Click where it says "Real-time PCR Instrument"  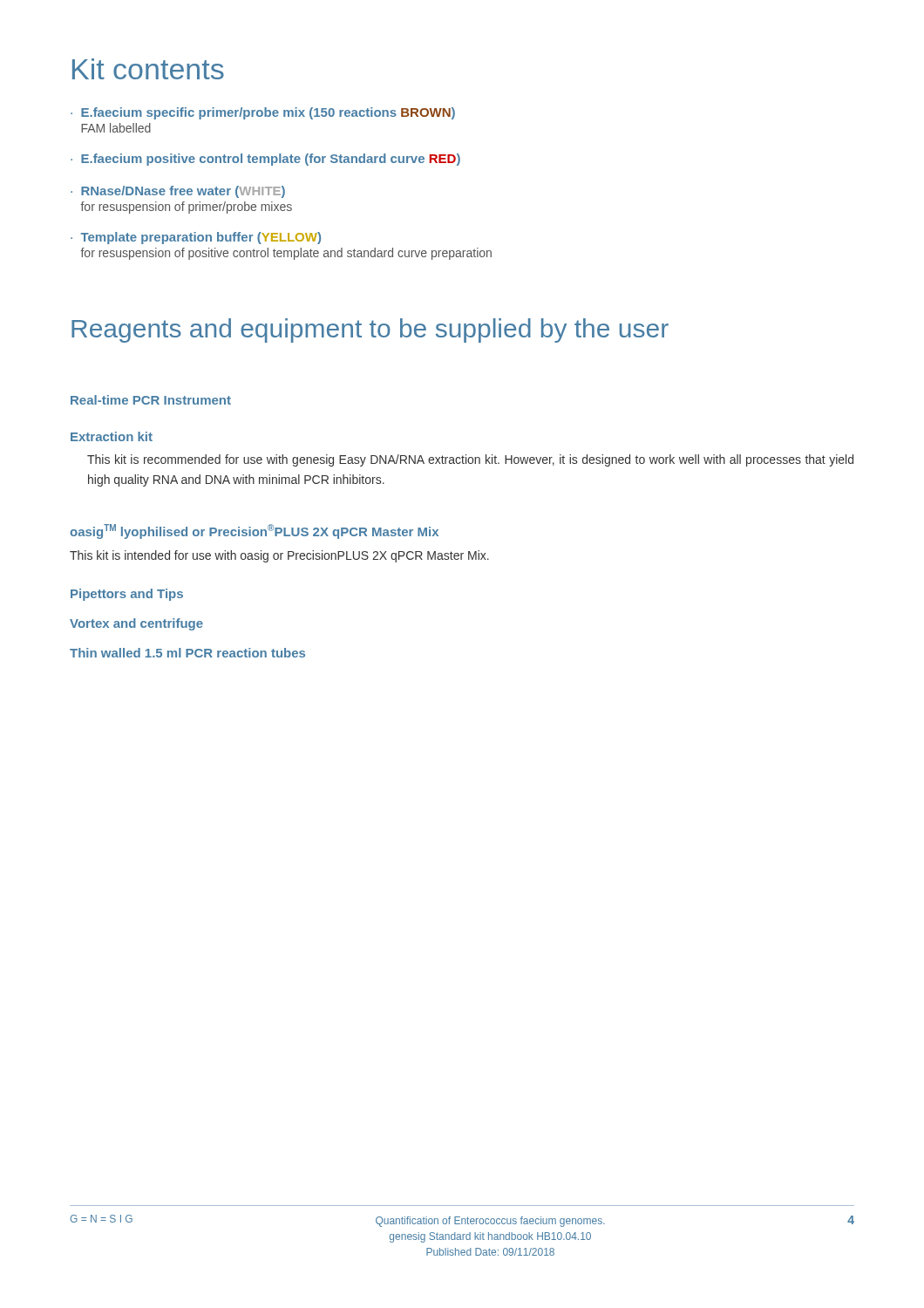click(x=150, y=400)
